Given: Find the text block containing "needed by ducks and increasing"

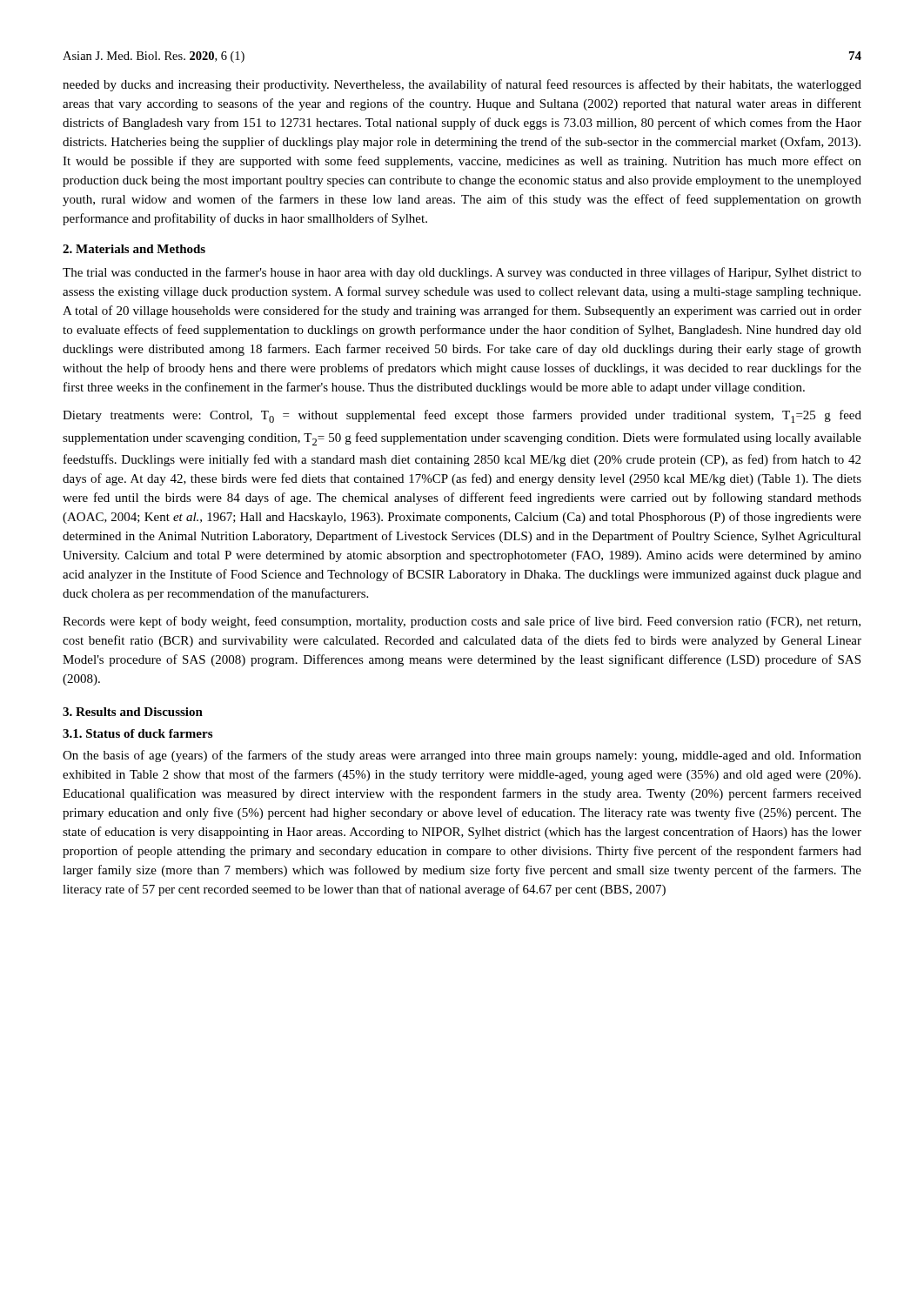Looking at the screenshot, I should pyautogui.click(x=462, y=151).
